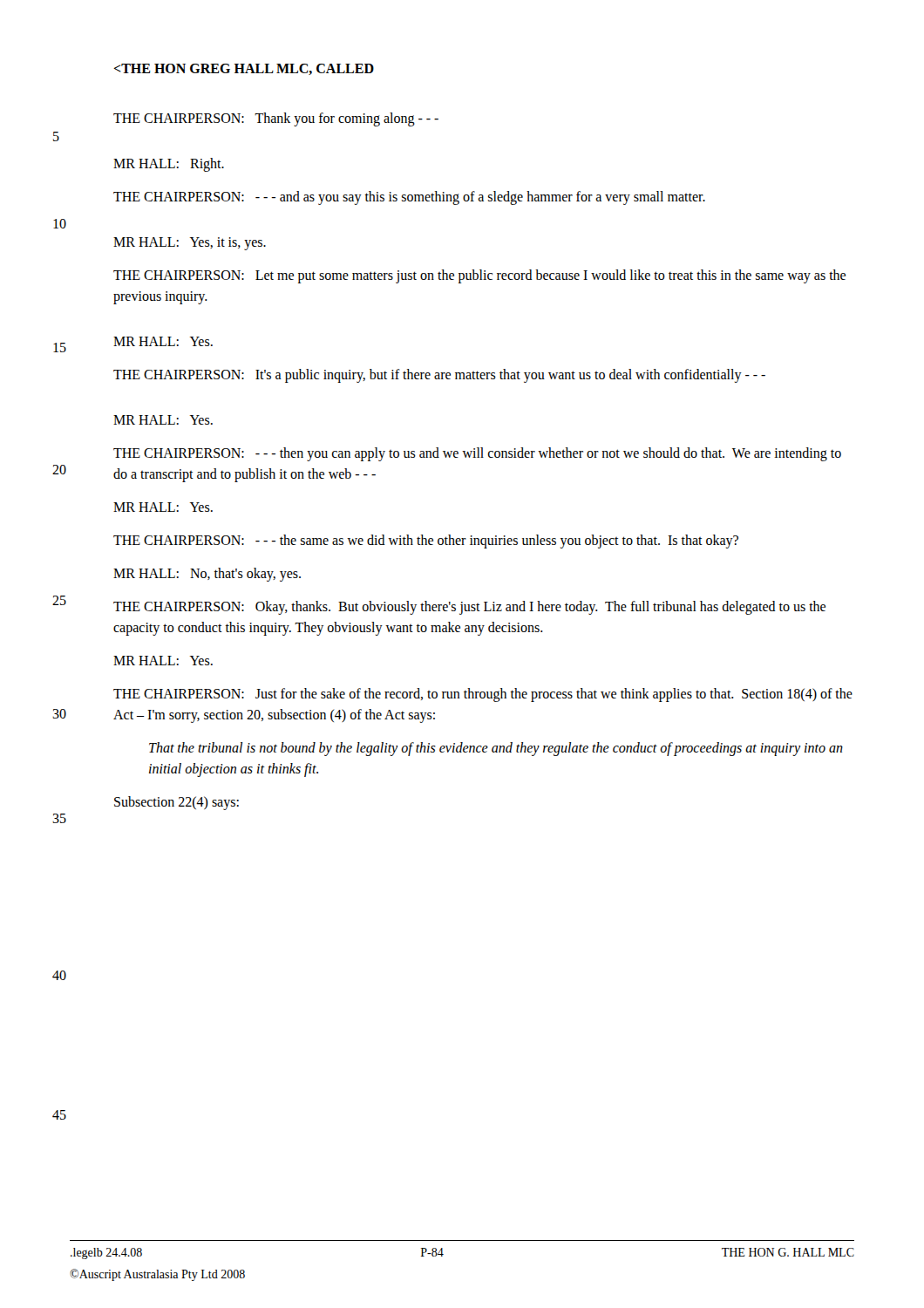Viewport: 924px width, 1308px height.
Task: Select the text block containing "THE CHAIRPERSON: Let me"
Action: tap(480, 286)
